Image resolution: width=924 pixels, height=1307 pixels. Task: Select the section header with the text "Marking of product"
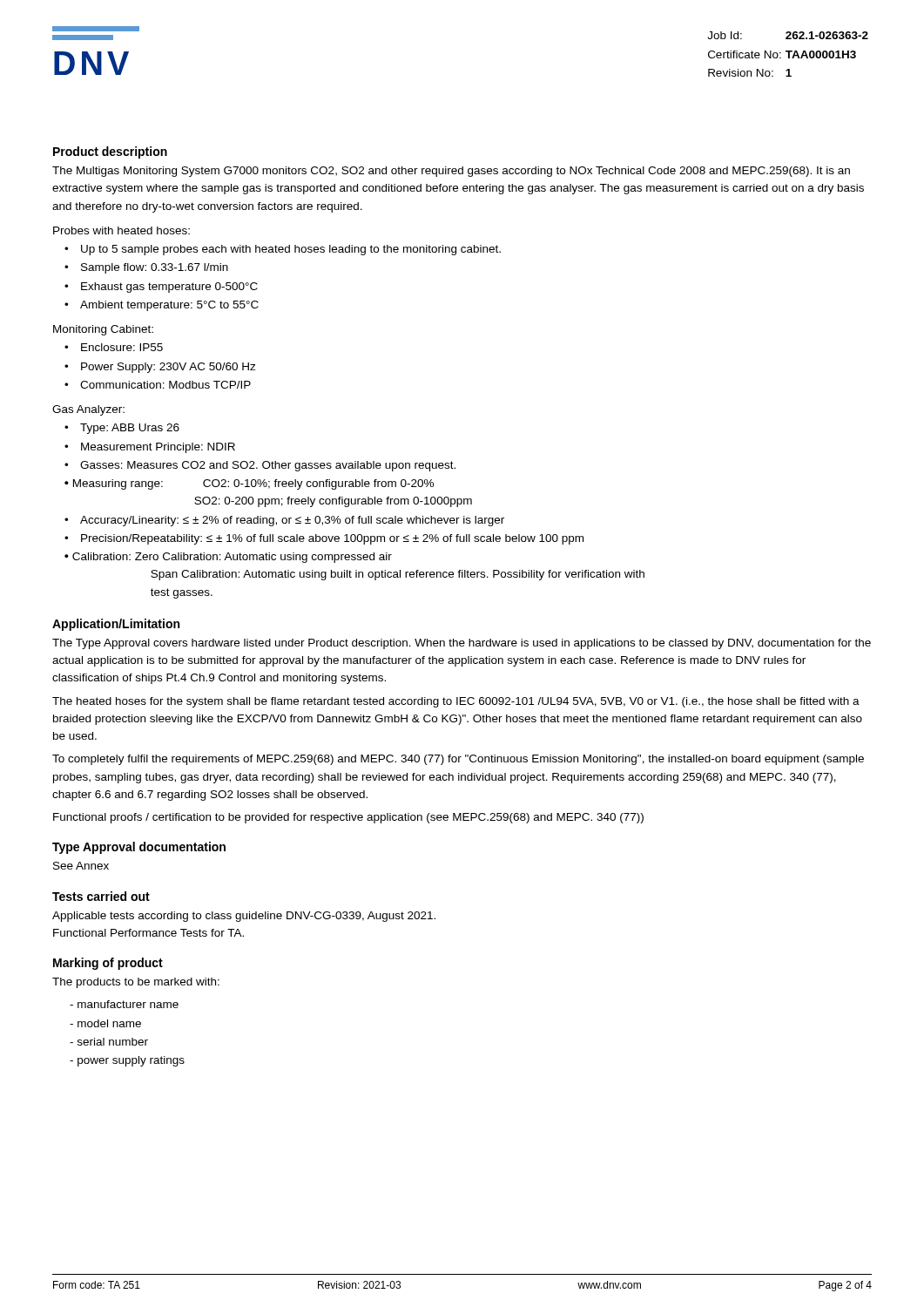pyautogui.click(x=107, y=963)
